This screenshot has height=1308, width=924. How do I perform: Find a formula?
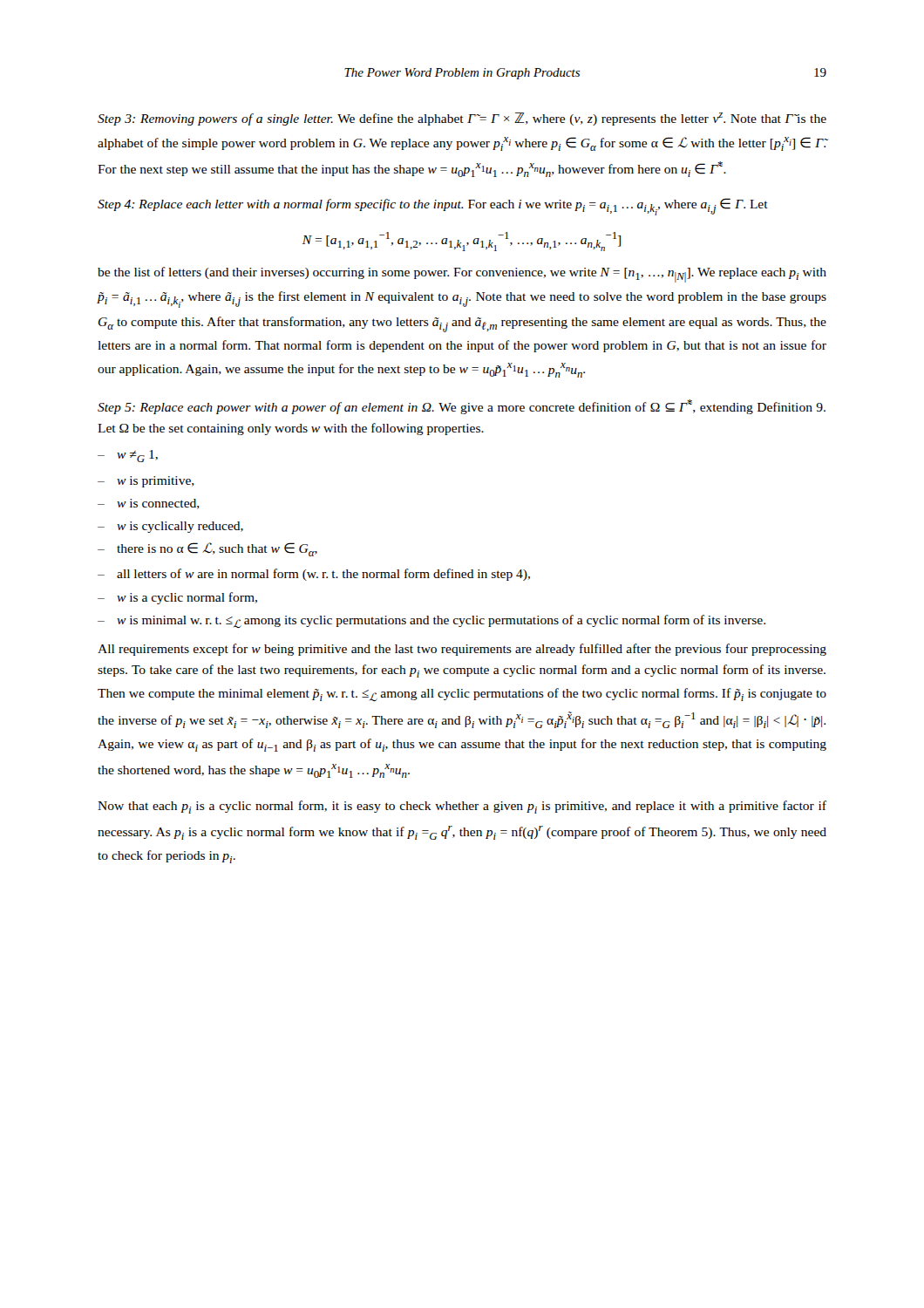462,240
